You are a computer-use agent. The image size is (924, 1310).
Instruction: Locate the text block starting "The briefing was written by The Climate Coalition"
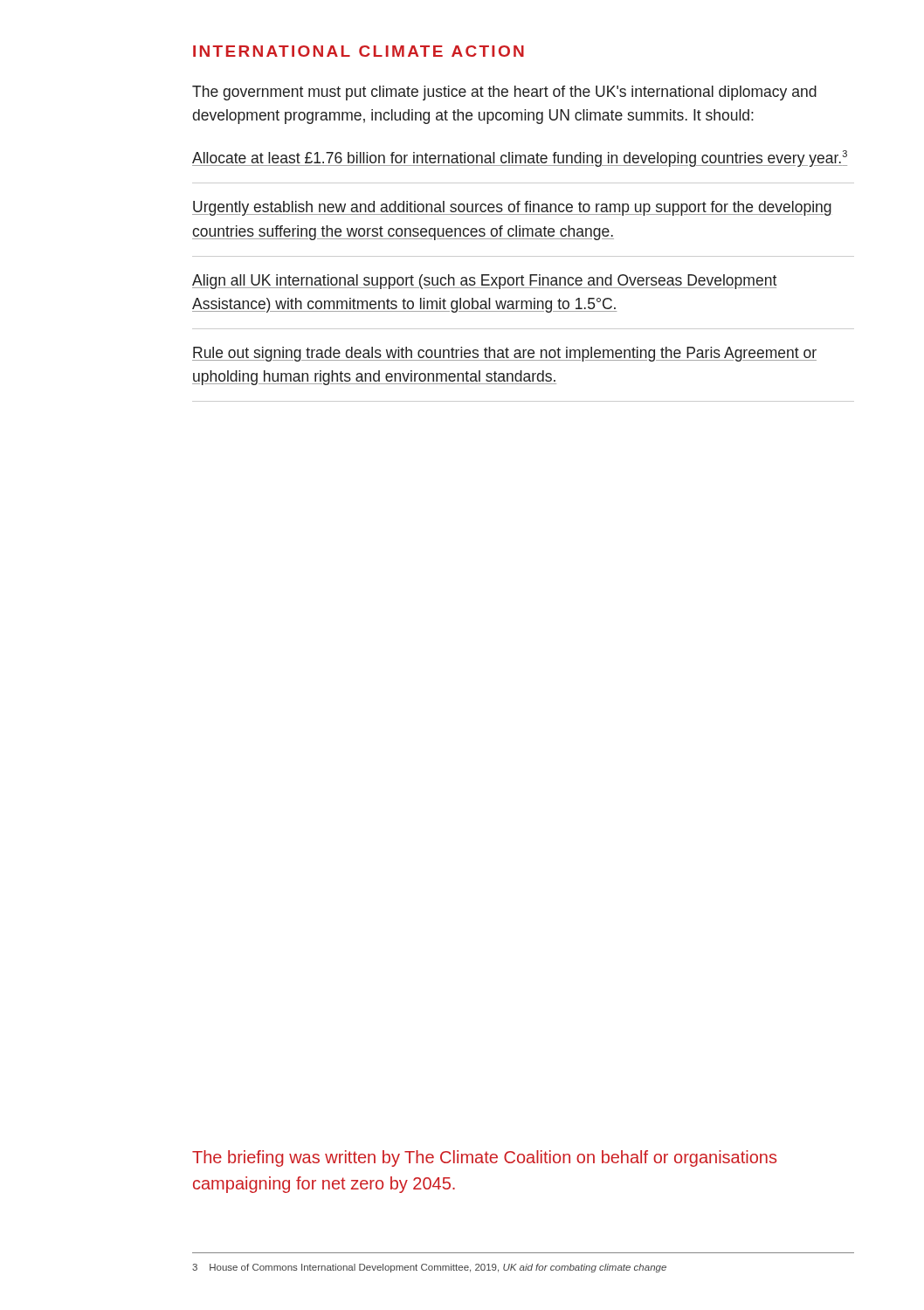coord(485,1170)
